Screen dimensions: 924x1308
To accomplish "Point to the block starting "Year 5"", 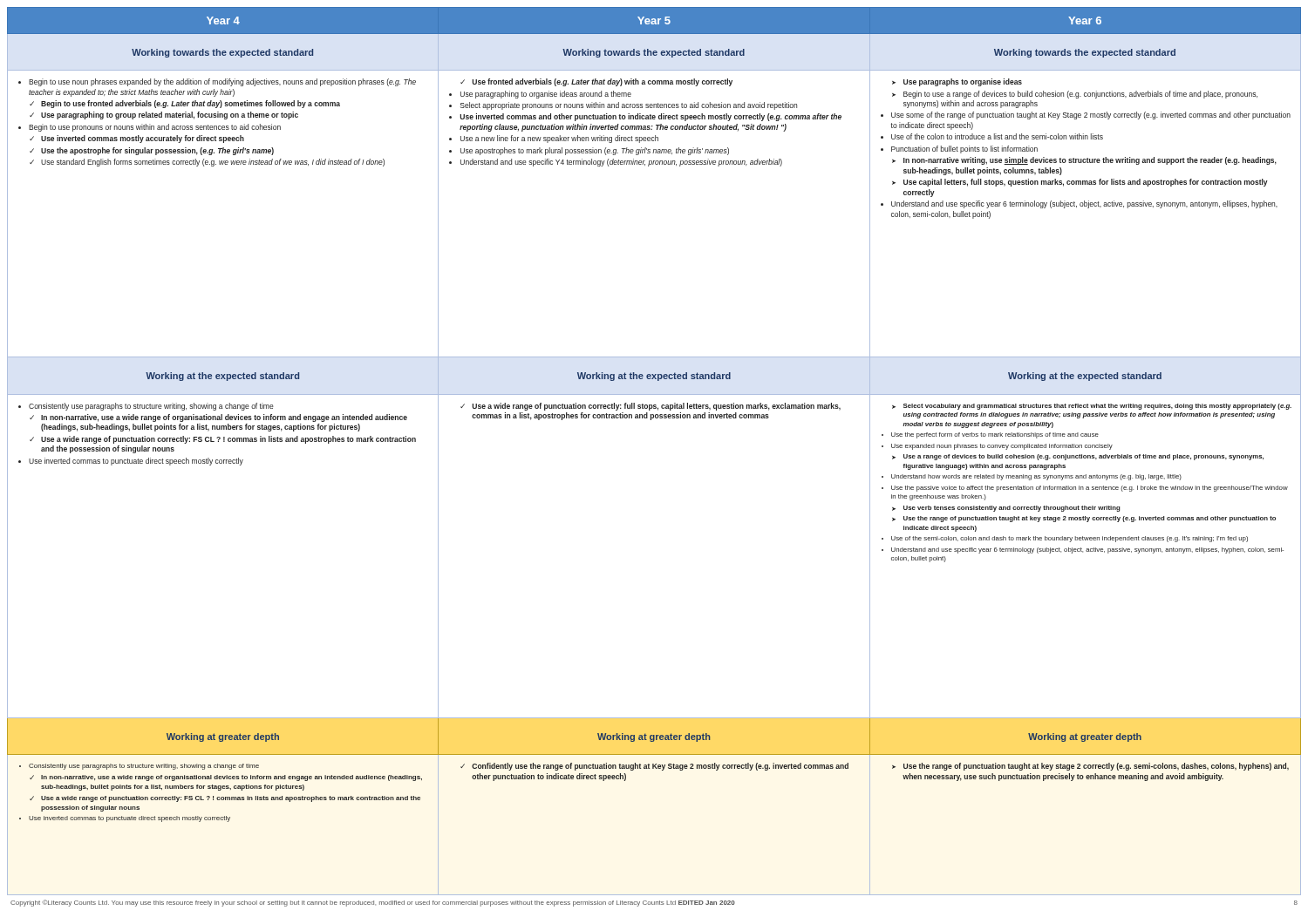I will (x=654, y=20).
